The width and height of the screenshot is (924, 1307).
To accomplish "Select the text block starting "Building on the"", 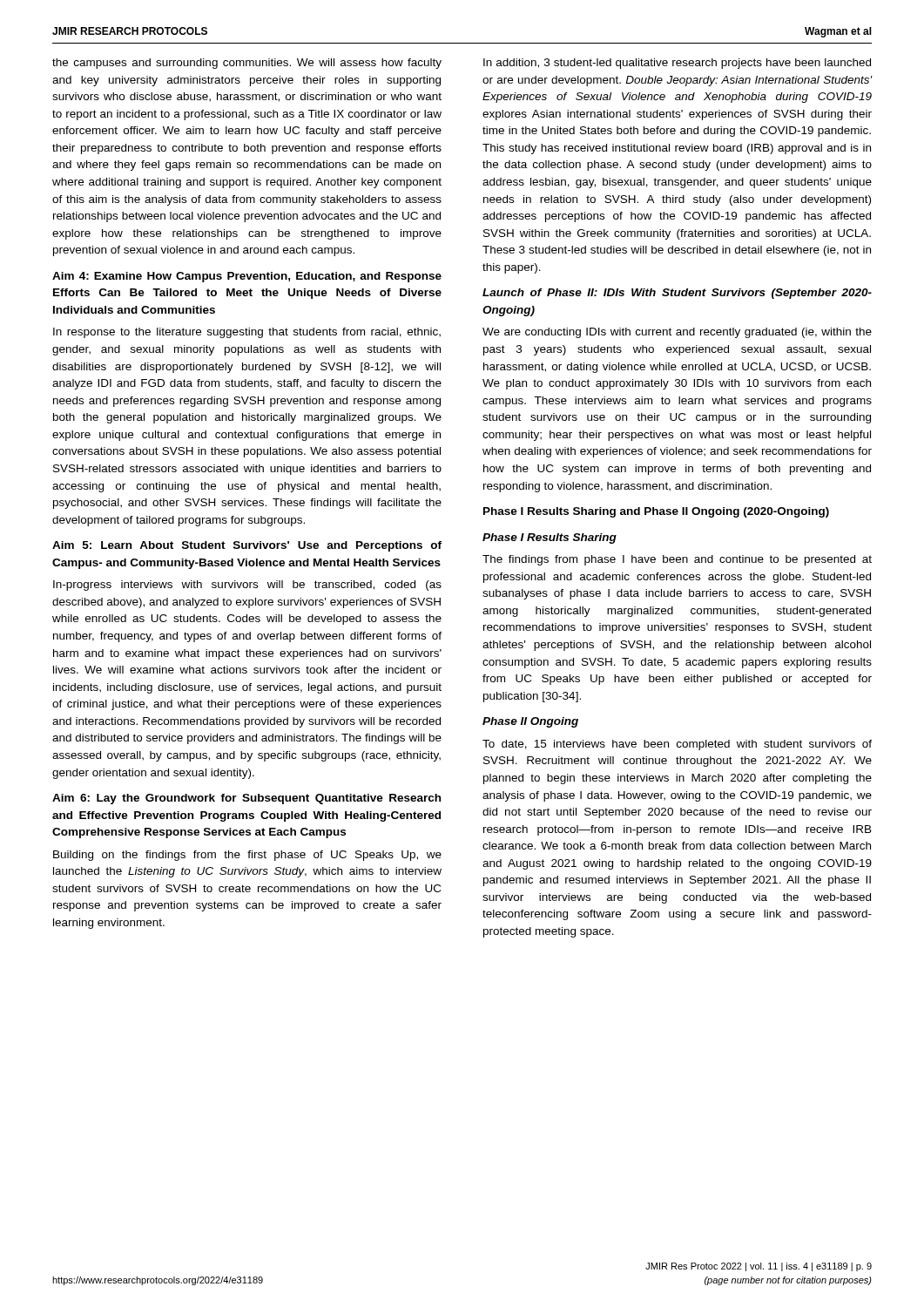I will [x=247, y=888].
